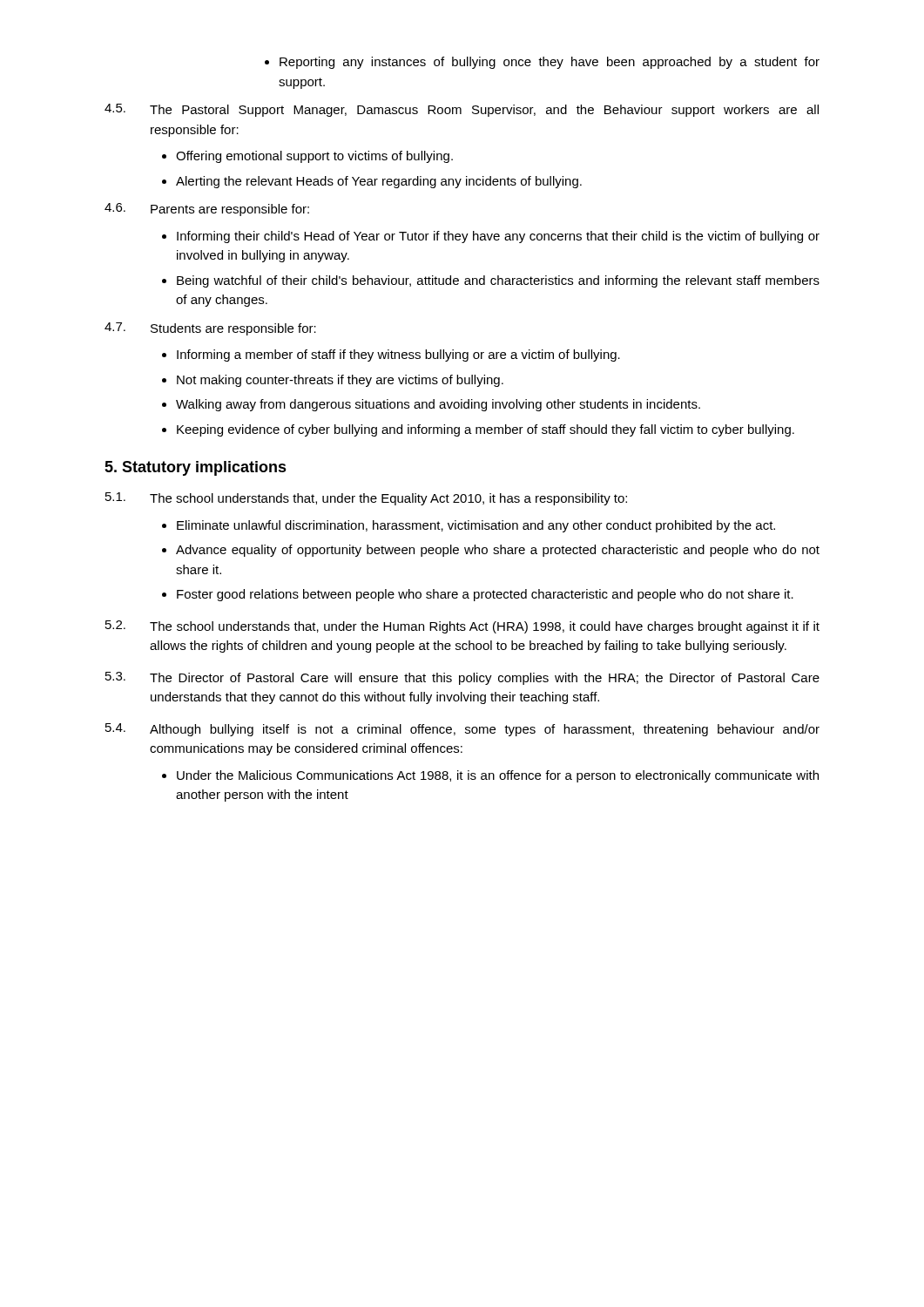Find the passage starting "4. Although bullying itself is"
The image size is (924, 1307).
(462, 739)
